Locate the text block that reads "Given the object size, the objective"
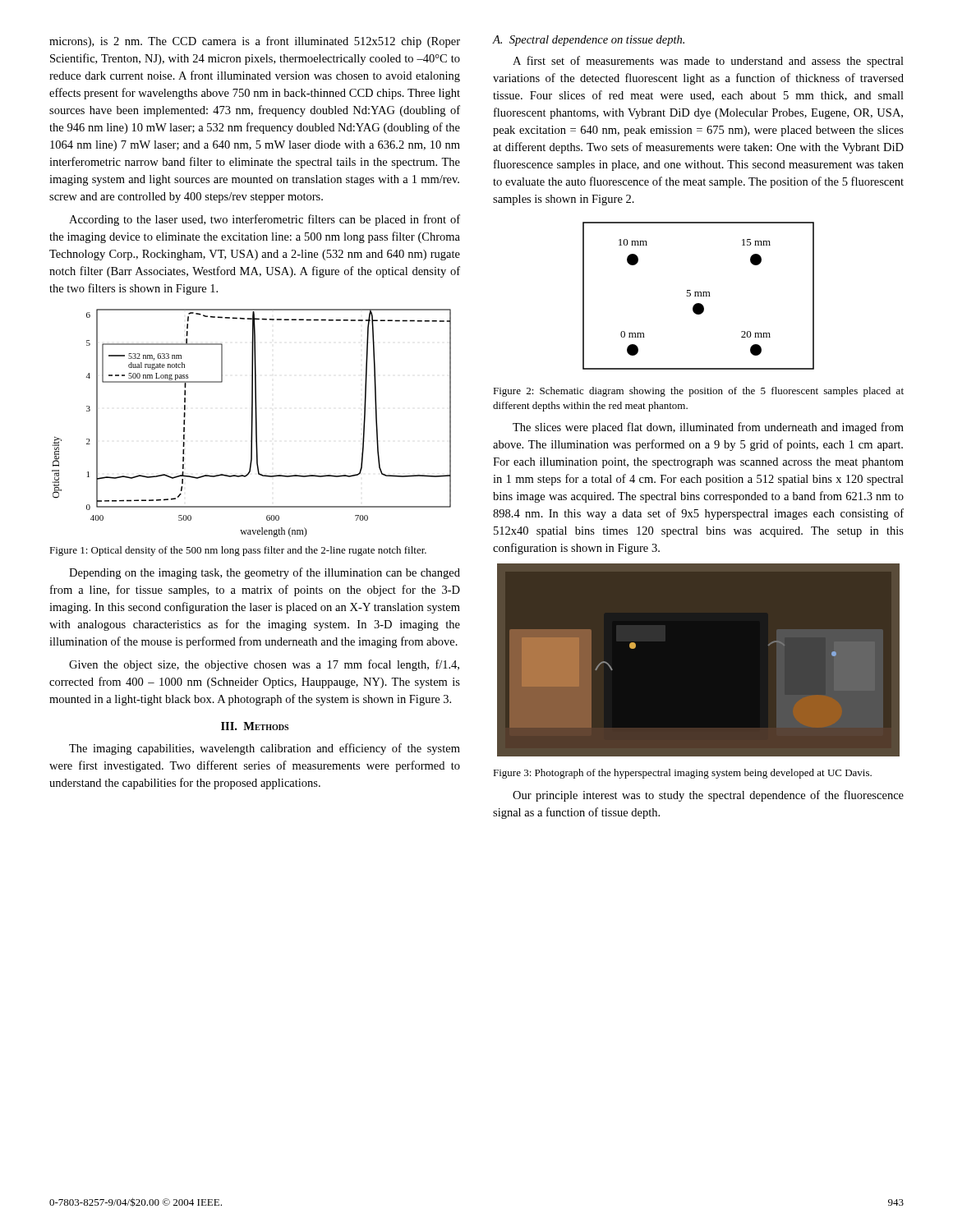 click(x=255, y=682)
